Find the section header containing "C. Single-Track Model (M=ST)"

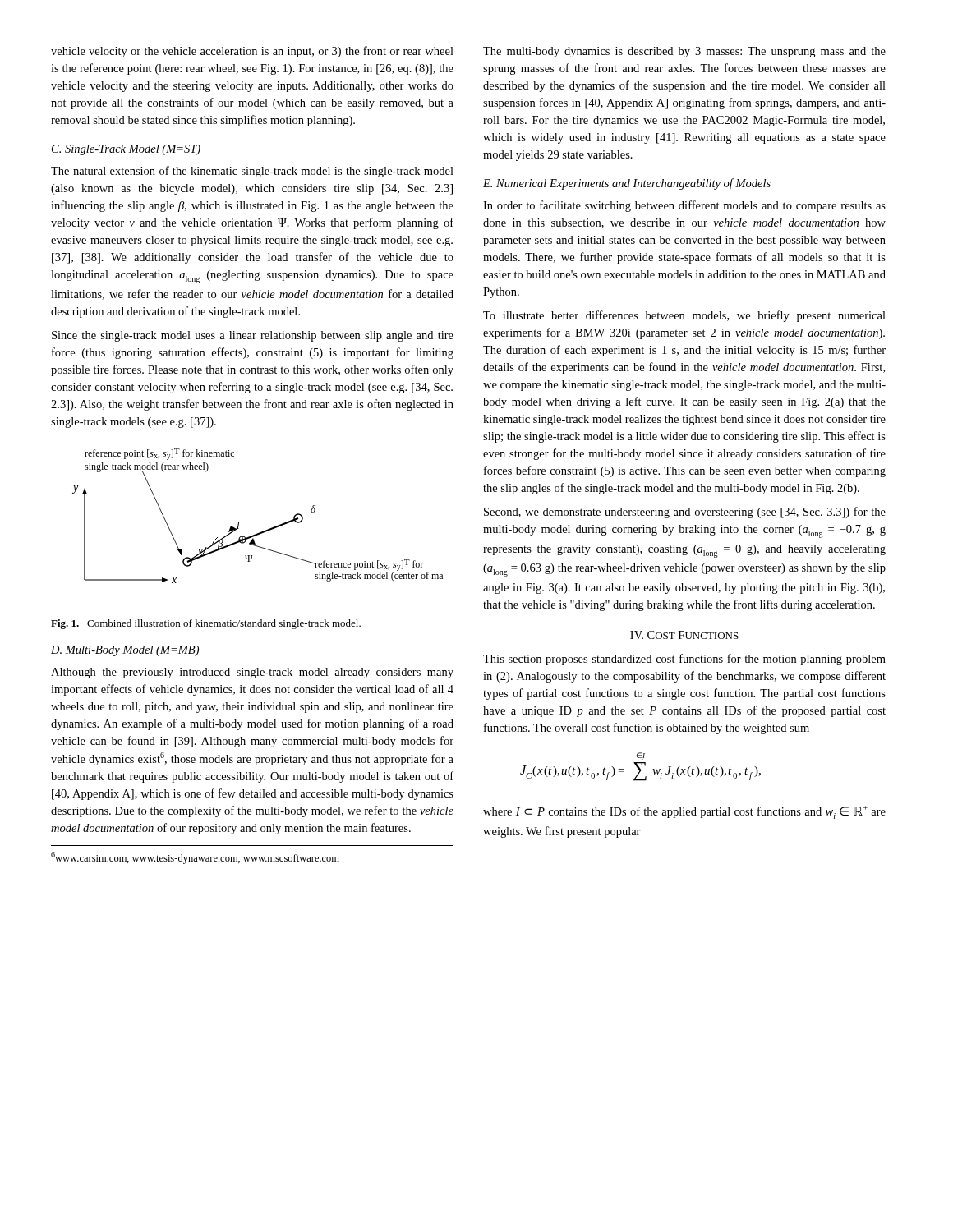[x=126, y=150]
